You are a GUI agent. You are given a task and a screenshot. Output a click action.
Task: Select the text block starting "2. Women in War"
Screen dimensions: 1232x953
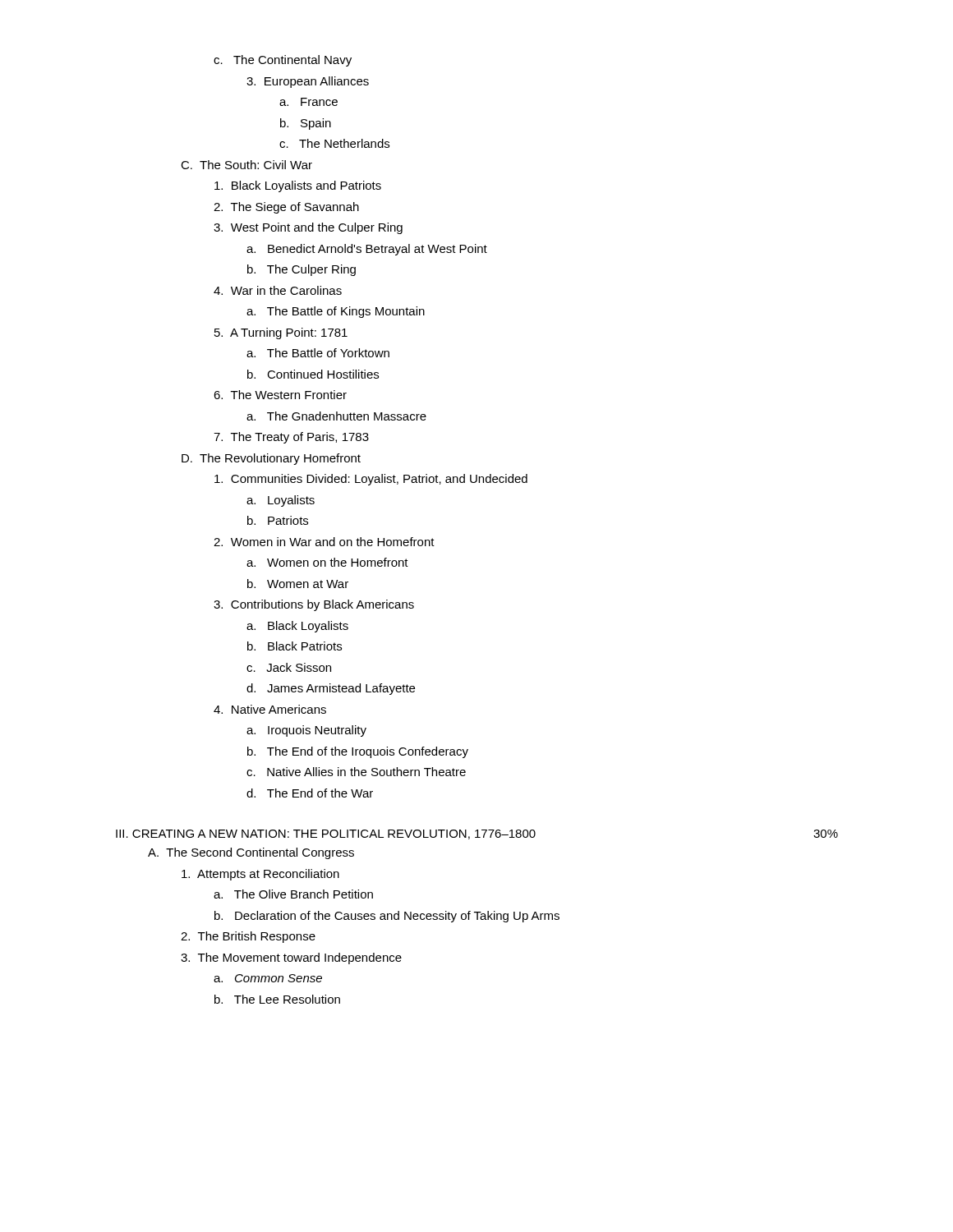(x=324, y=541)
